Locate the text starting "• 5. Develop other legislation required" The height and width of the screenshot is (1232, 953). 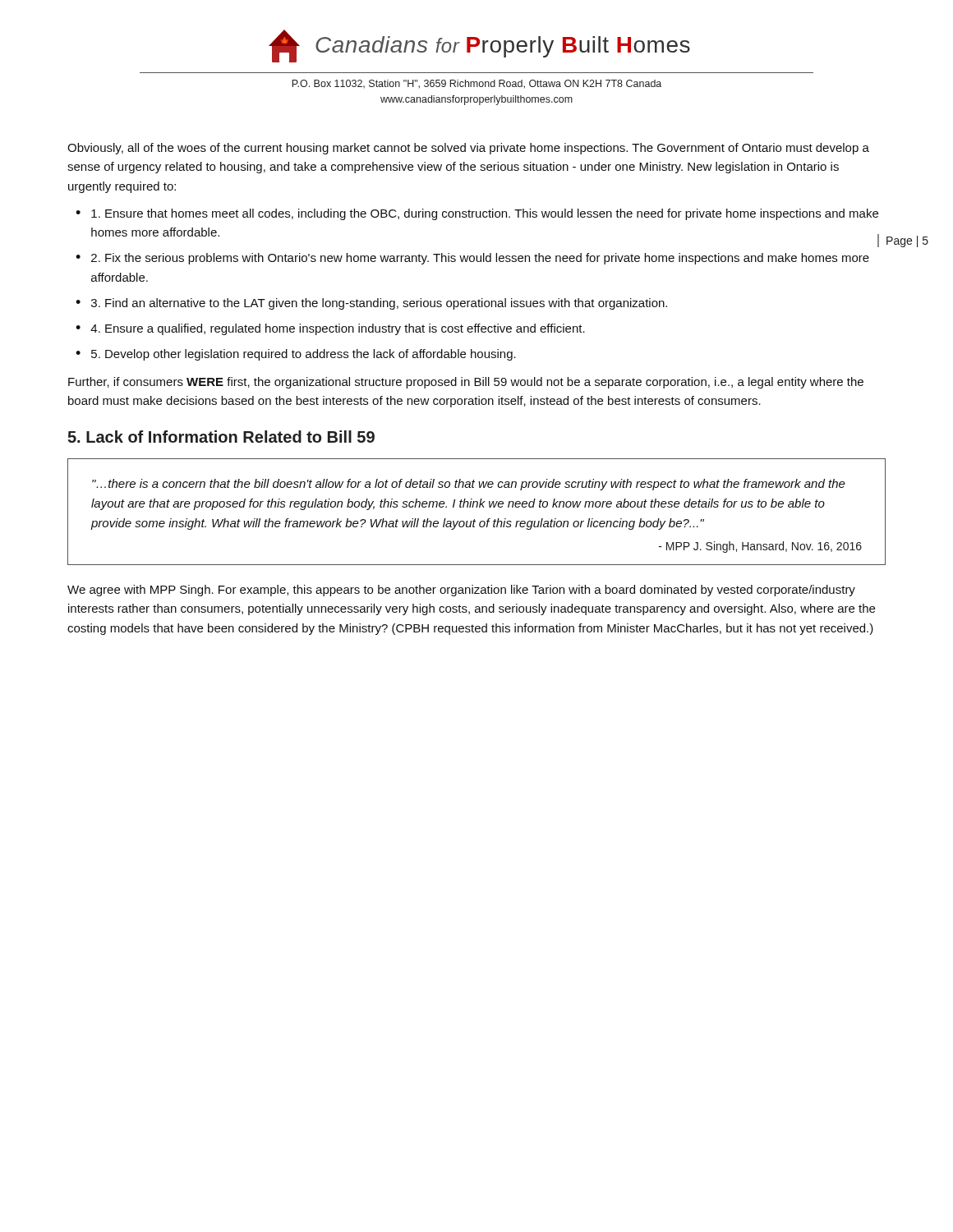296,354
